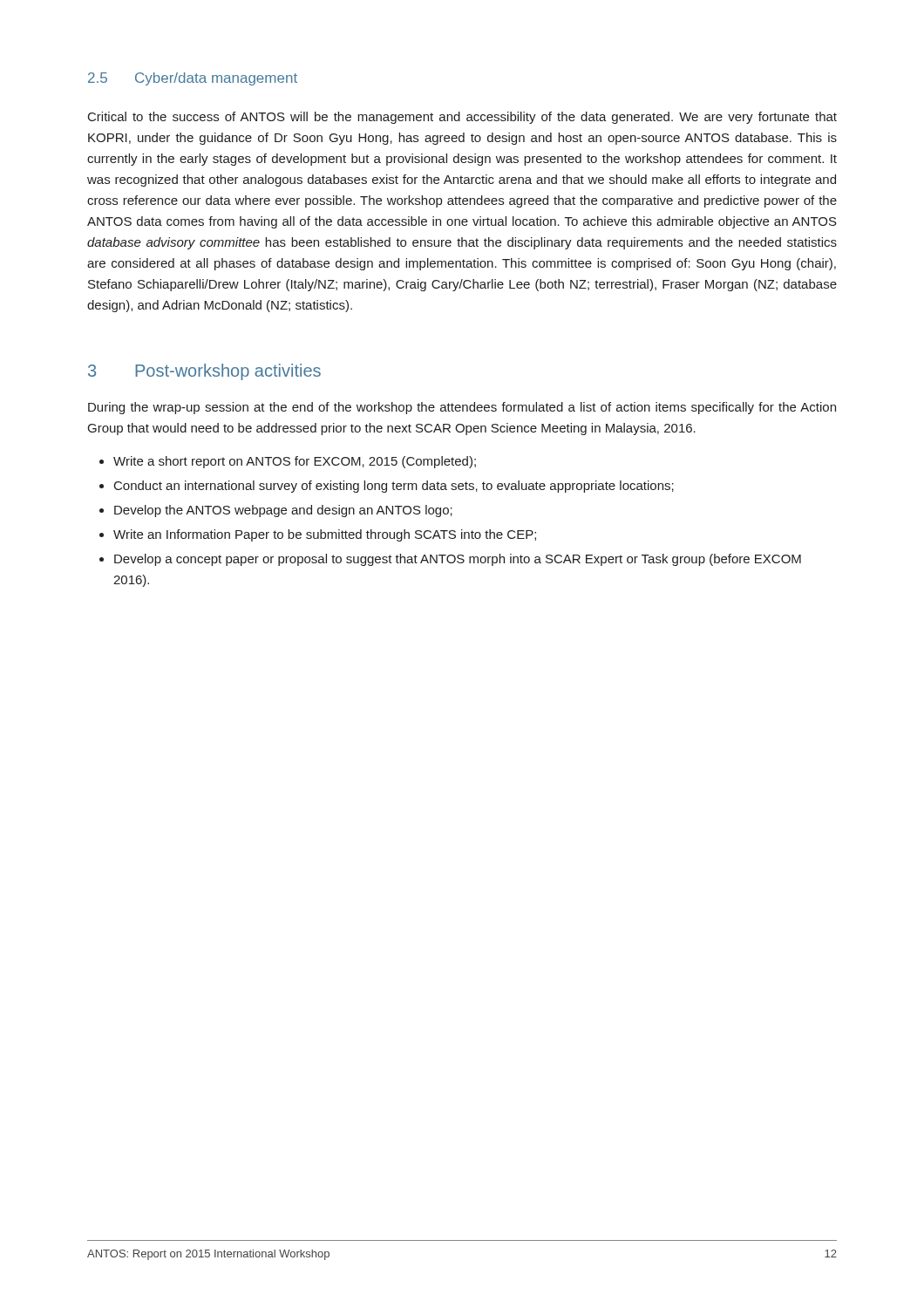Find the block on this page that starts "Develop a concept paper or proposal to"

pyautogui.click(x=458, y=569)
